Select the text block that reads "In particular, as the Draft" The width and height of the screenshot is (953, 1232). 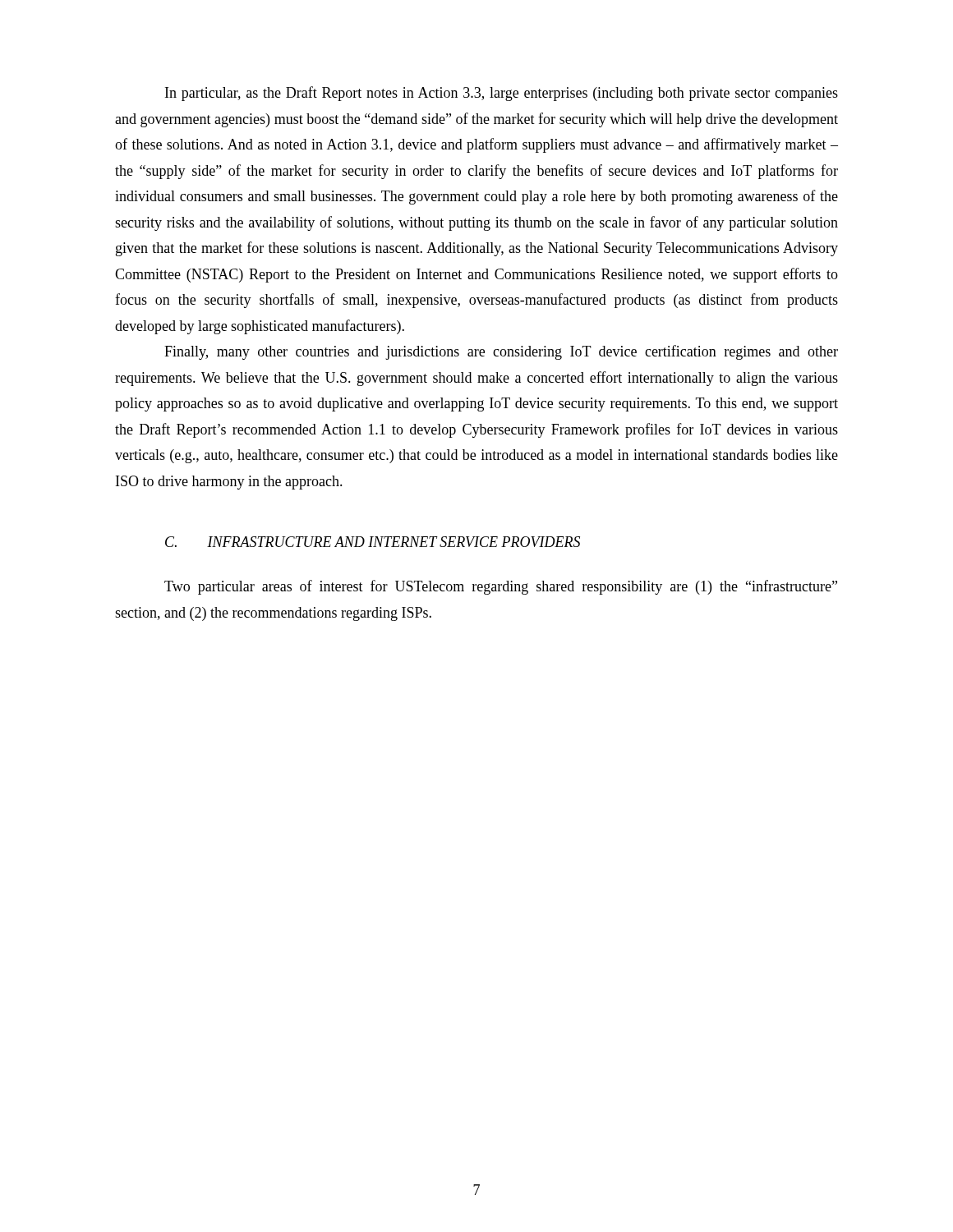tap(476, 210)
